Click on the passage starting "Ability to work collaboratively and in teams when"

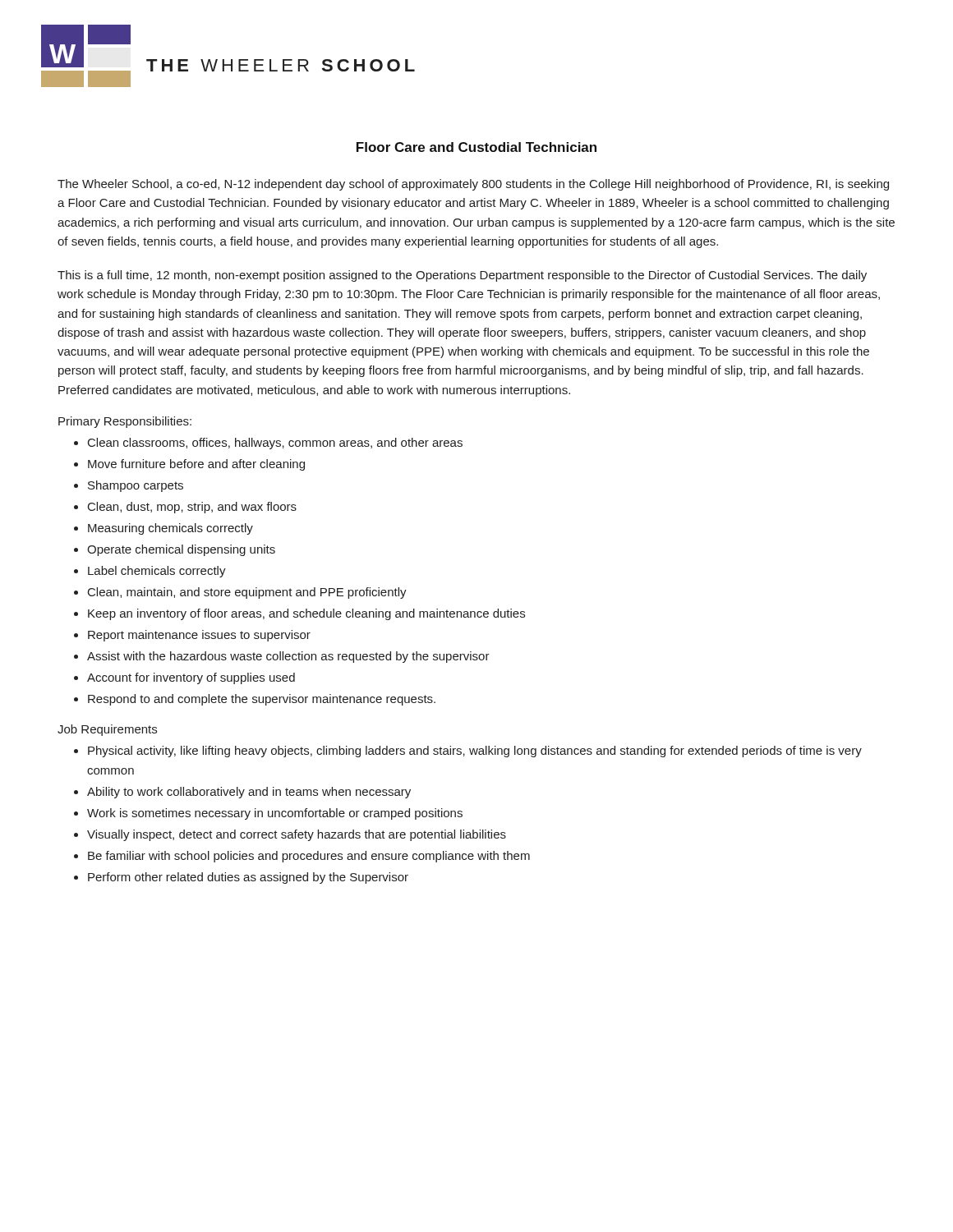tap(249, 791)
